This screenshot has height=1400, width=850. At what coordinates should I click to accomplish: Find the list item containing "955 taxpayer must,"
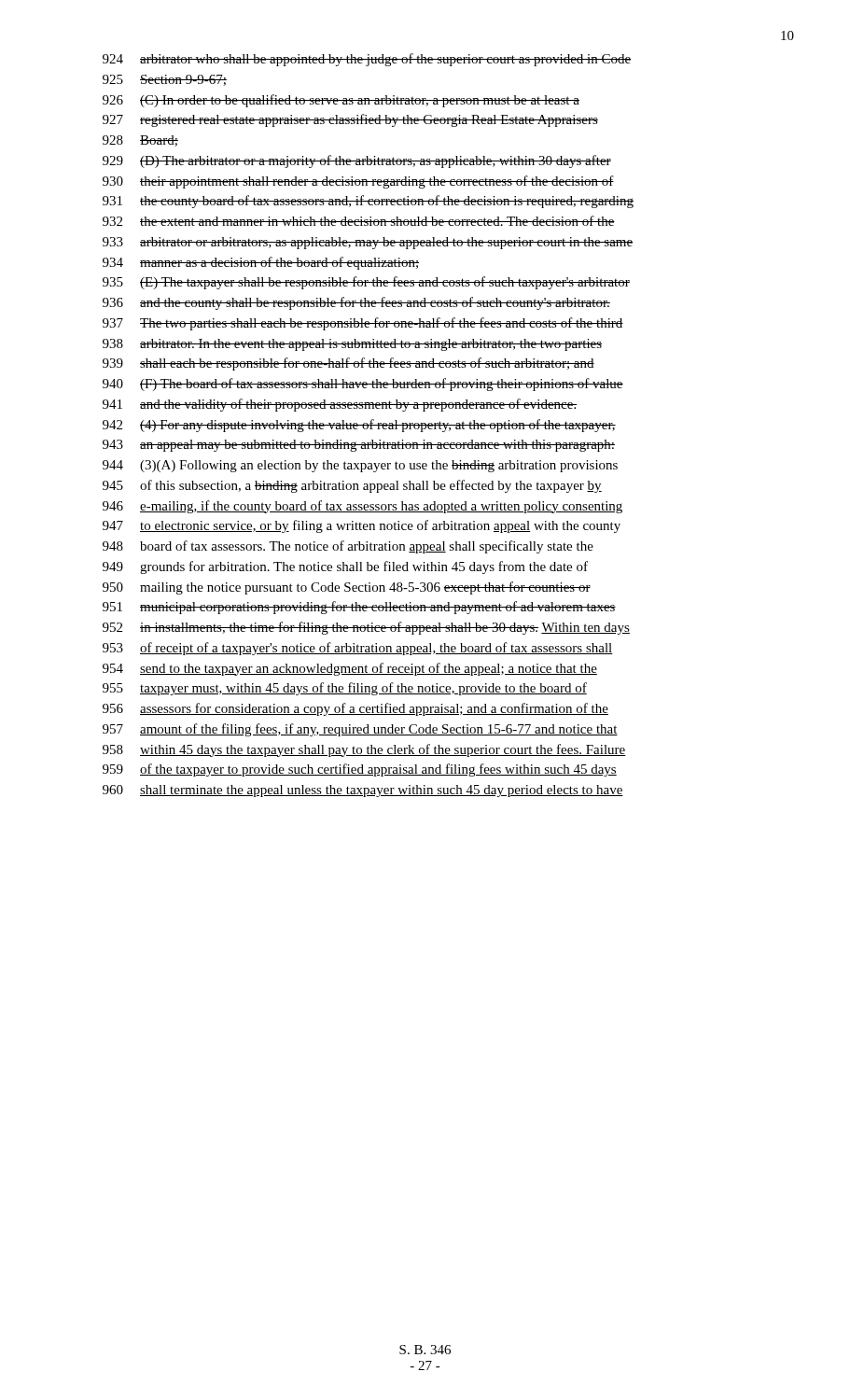434,689
